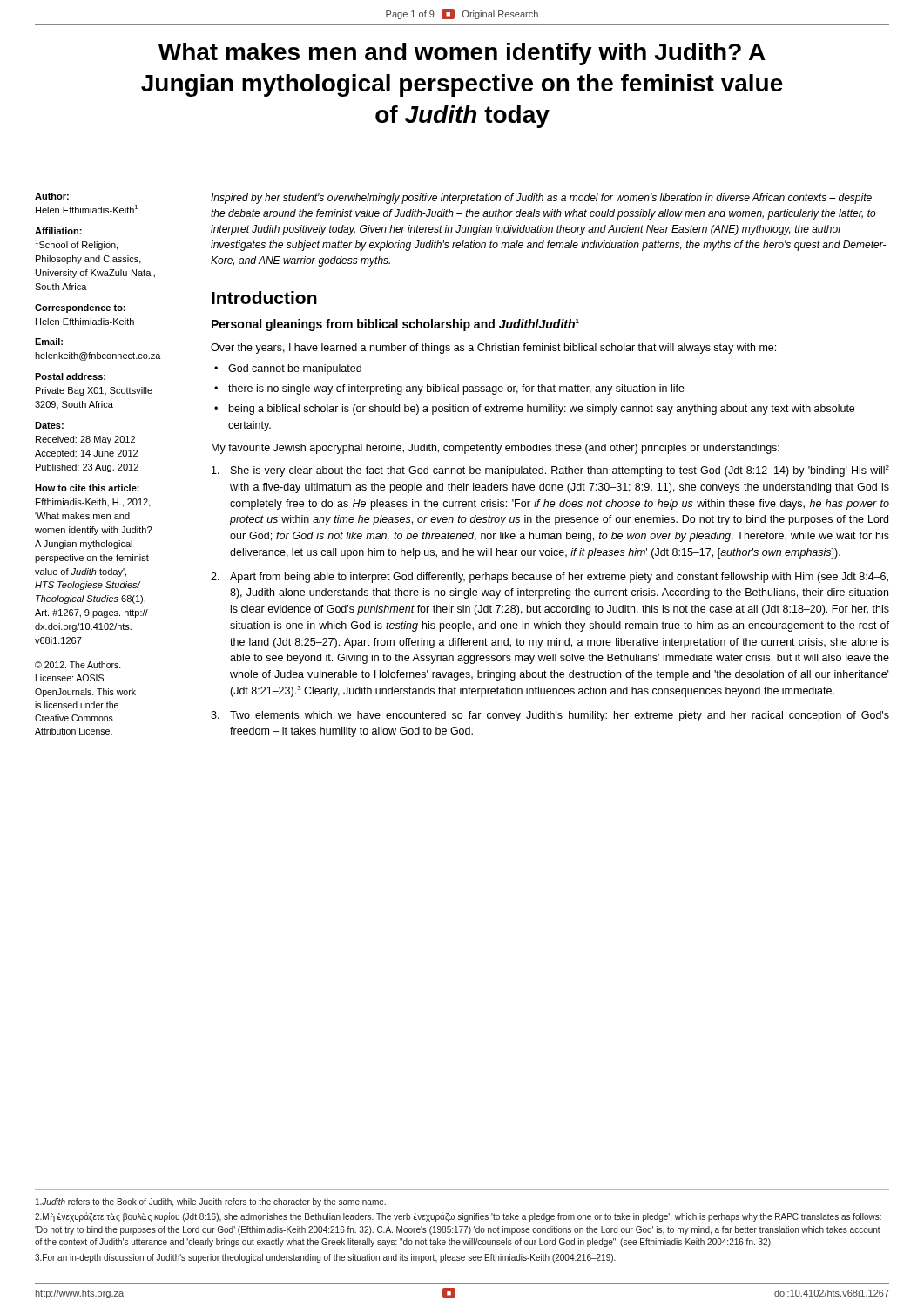Select the block starting "Over the years, I have learned"
924x1307 pixels.
494,347
